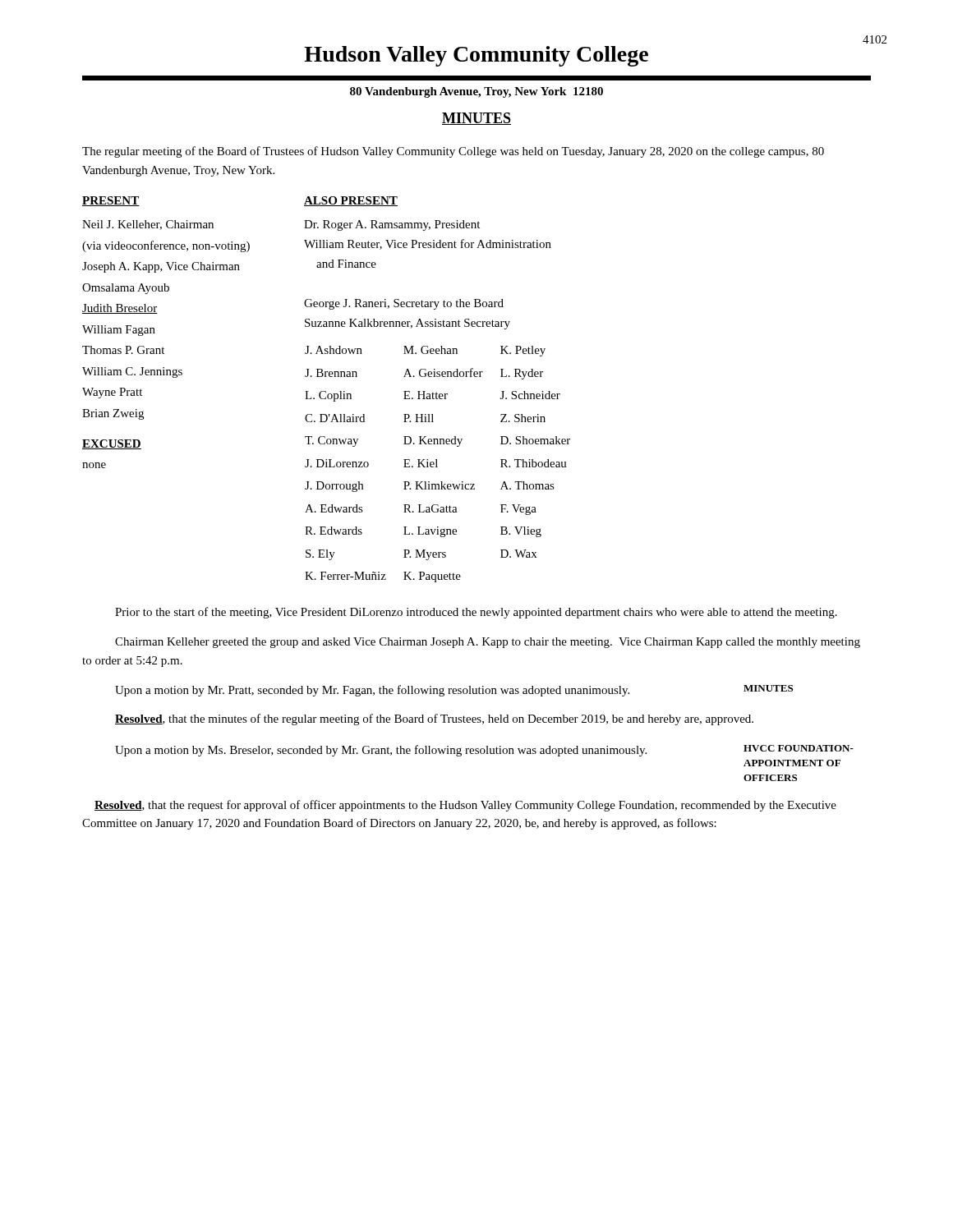Point to "(via videoconference, non-voting)"
This screenshot has height=1232, width=953.
[x=166, y=245]
